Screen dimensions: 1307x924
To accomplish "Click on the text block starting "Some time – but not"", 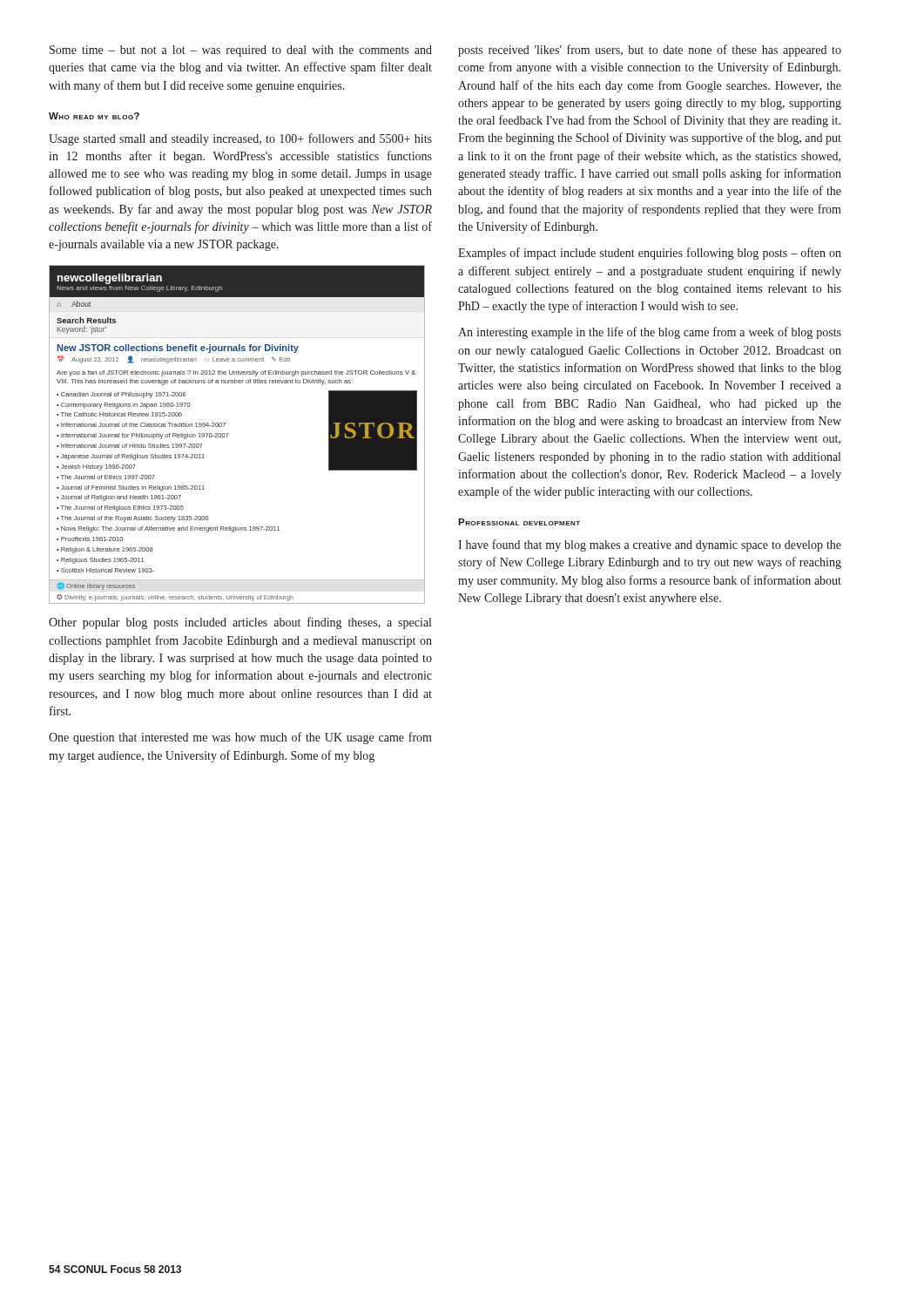I will 240,68.
